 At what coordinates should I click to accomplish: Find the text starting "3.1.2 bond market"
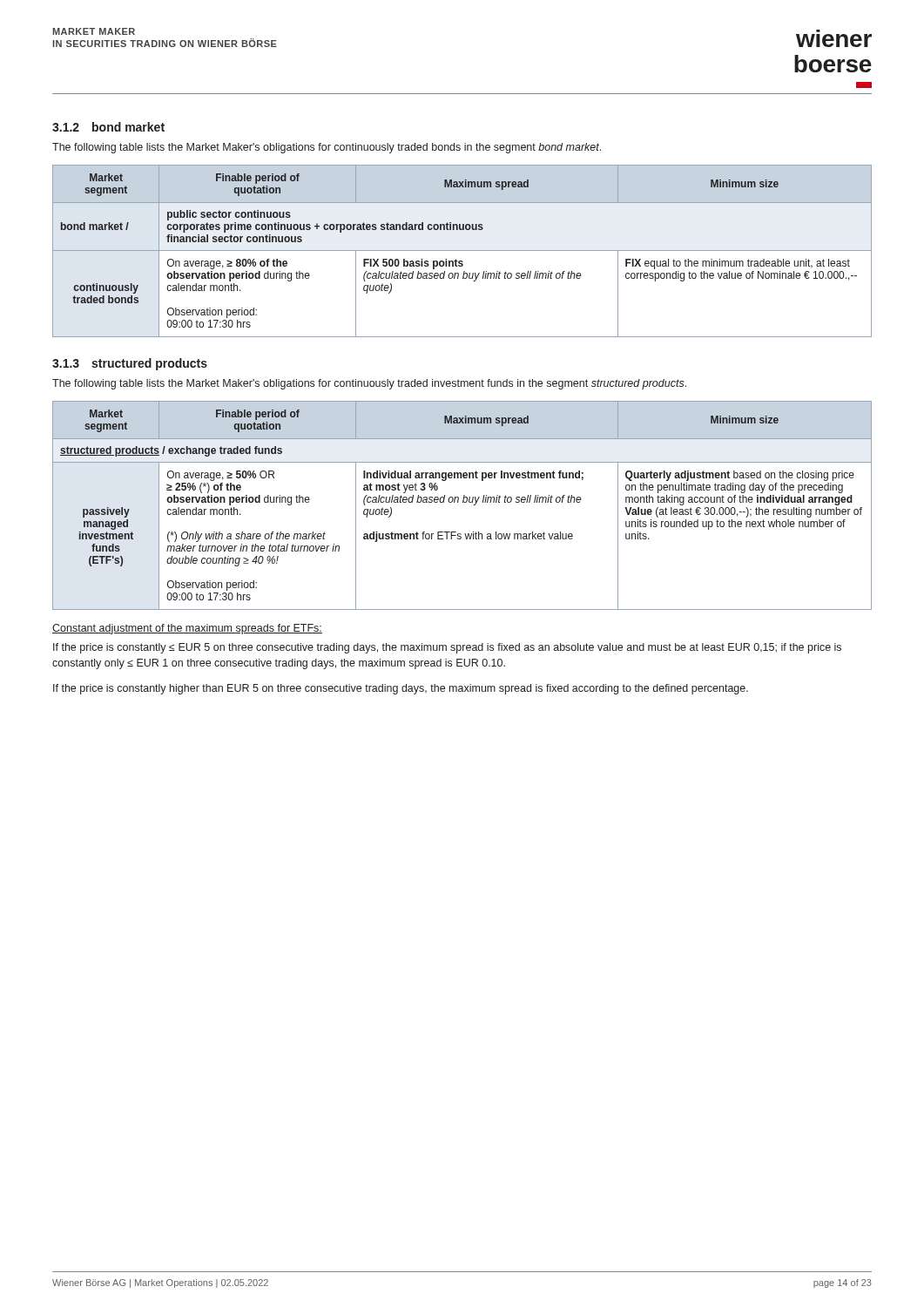tap(108, 127)
